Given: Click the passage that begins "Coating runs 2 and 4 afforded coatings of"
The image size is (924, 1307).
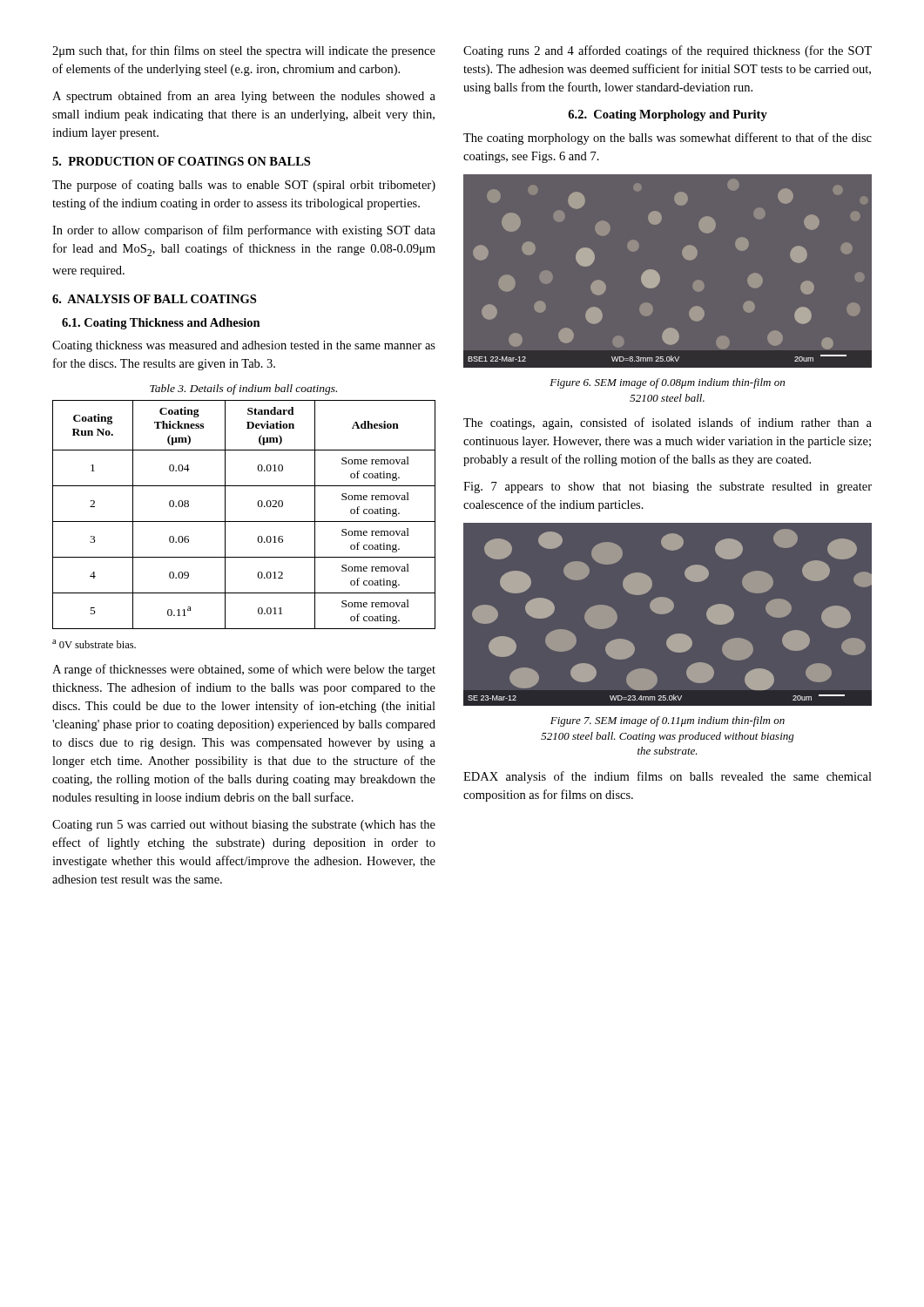Looking at the screenshot, I should [667, 69].
